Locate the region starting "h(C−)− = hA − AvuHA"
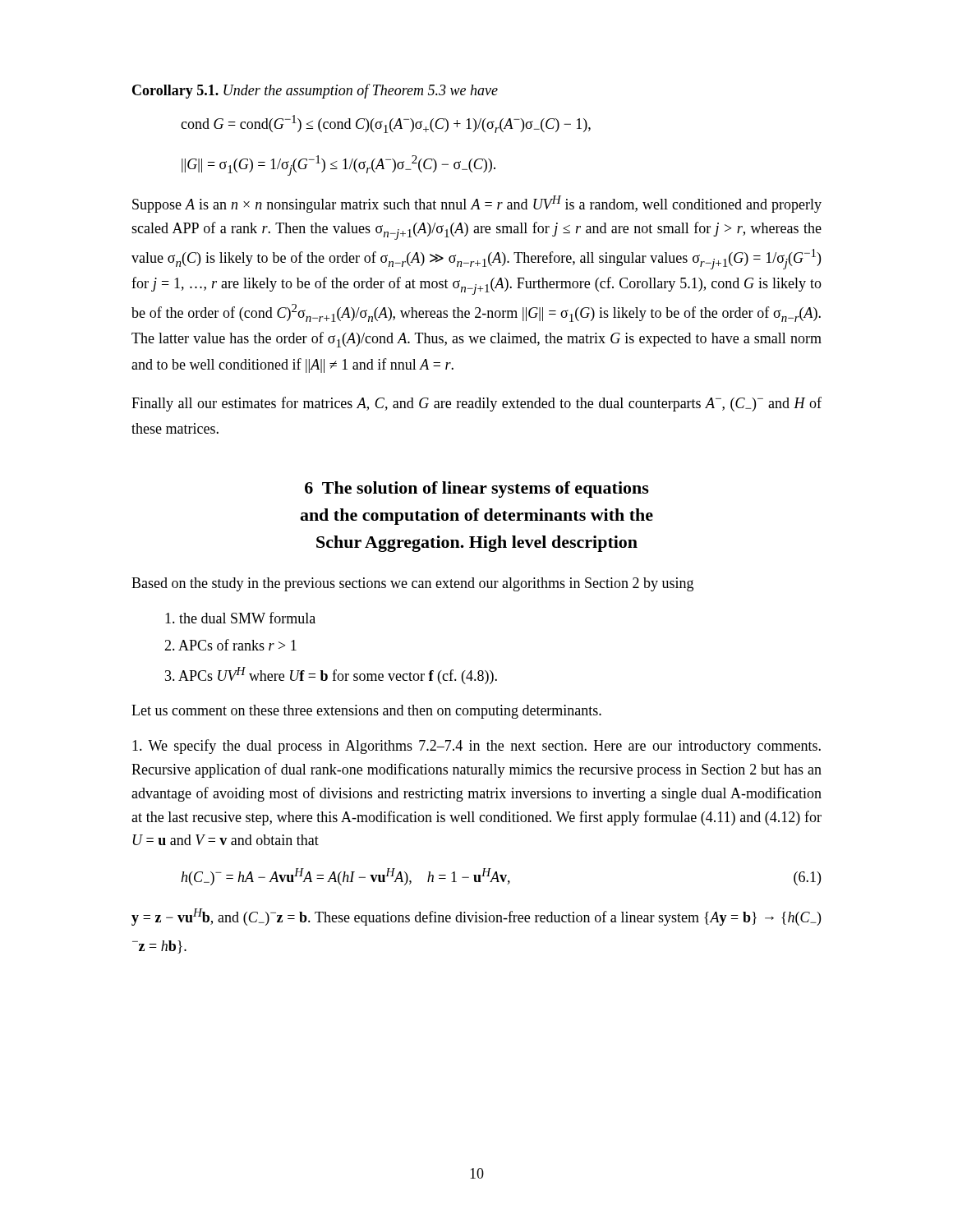This screenshot has height=1232, width=953. (501, 877)
